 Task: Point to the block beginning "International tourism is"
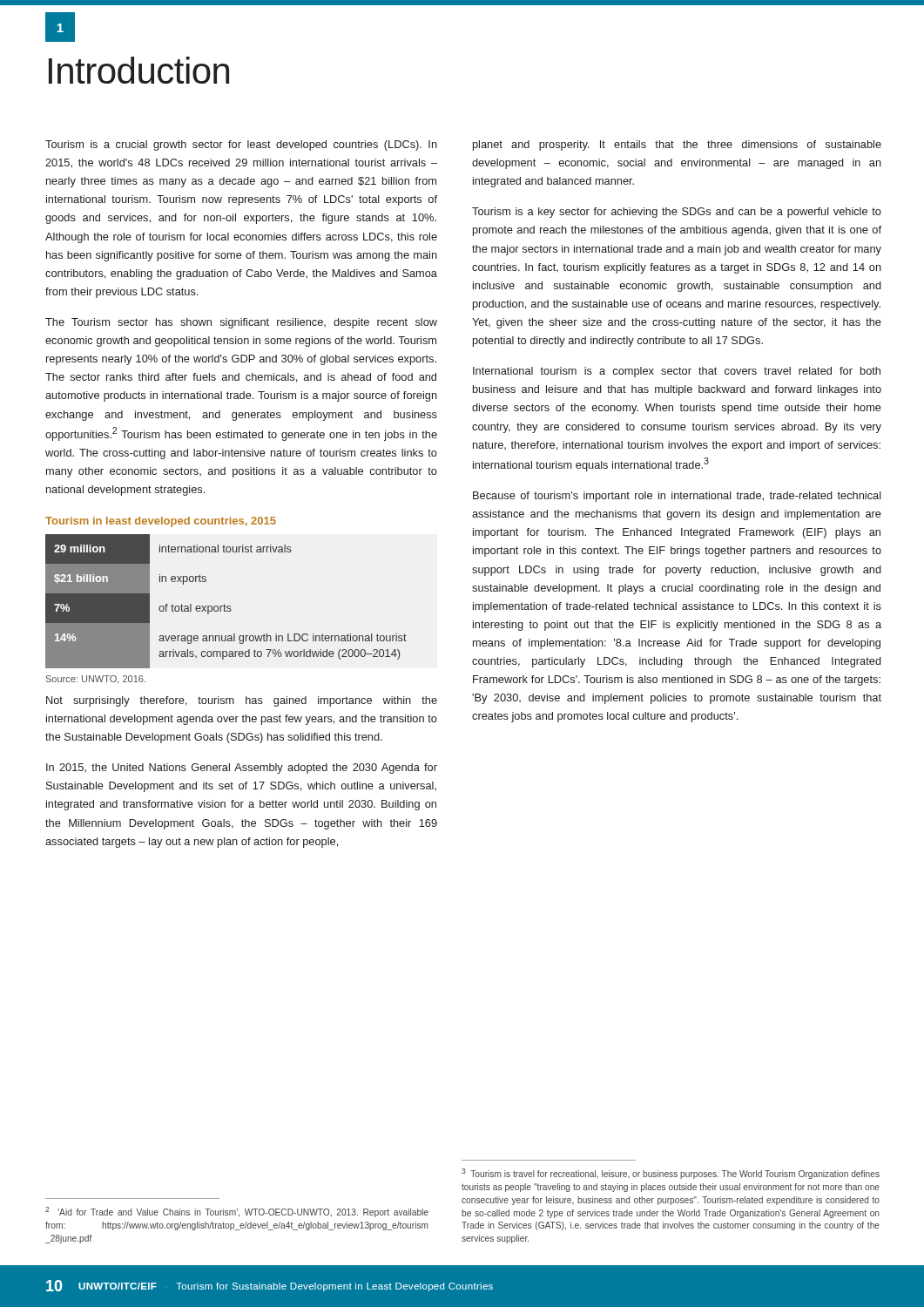(677, 418)
